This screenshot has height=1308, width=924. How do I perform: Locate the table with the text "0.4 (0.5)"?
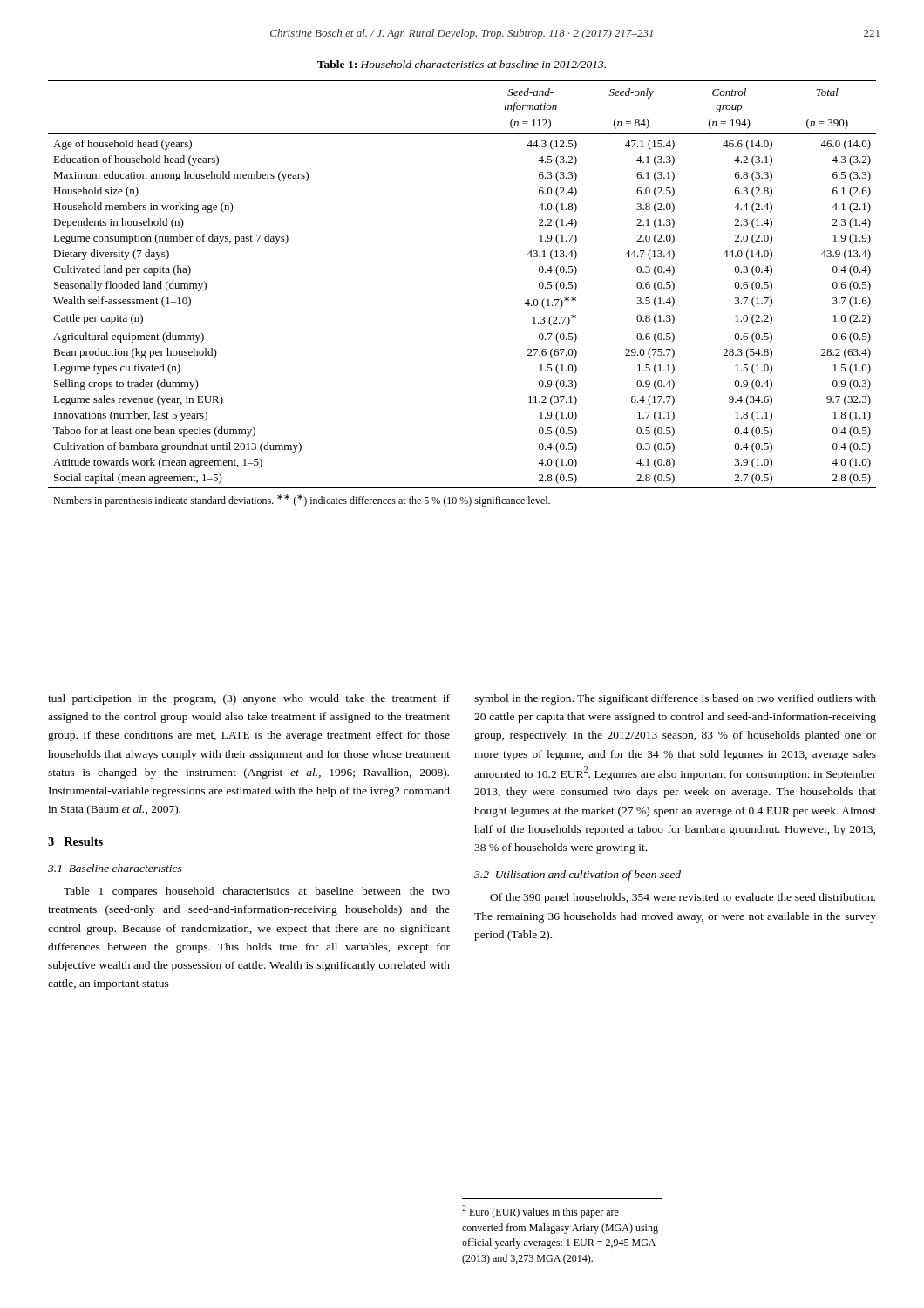click(462, 295)
